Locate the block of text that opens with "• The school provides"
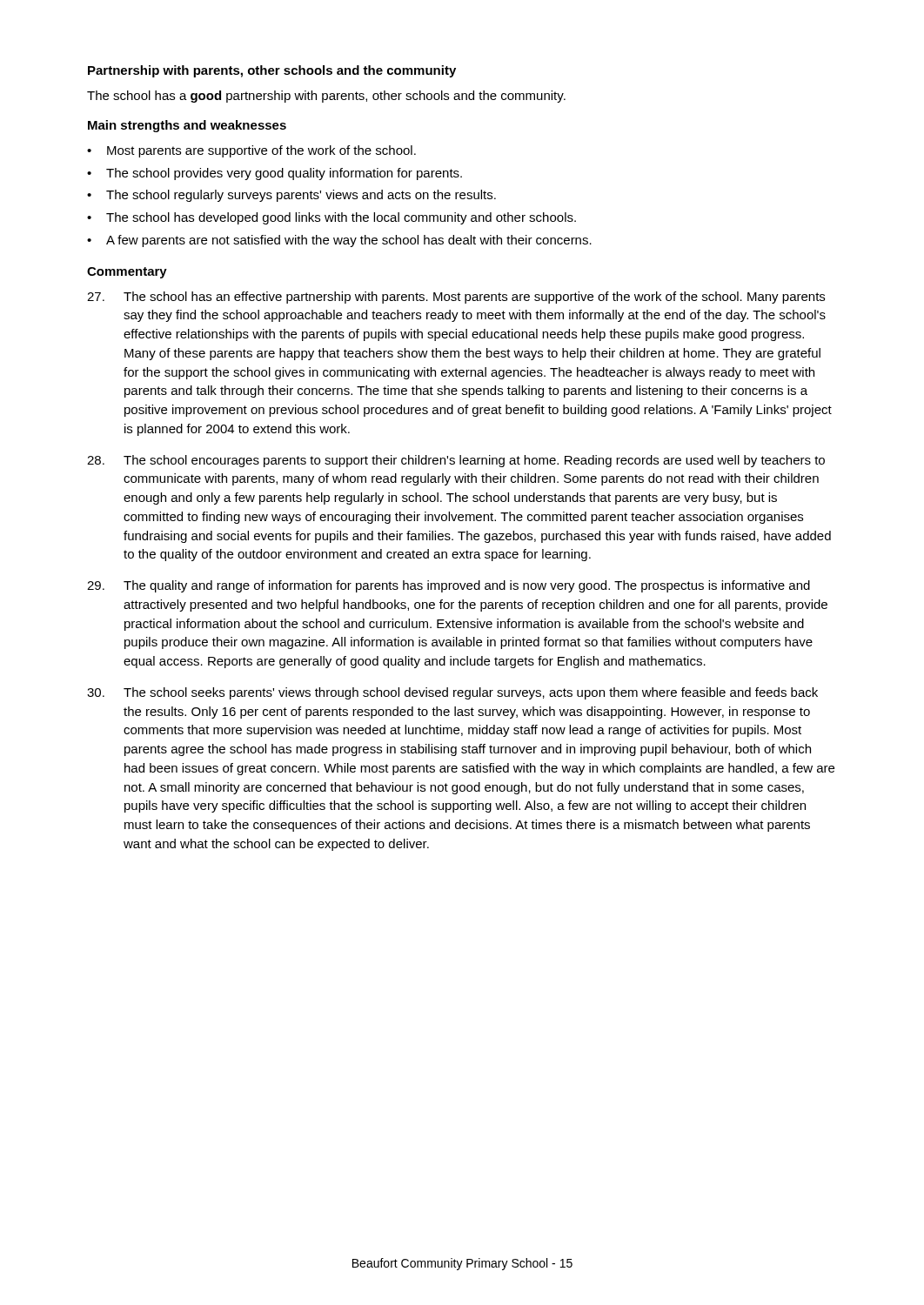The height and width of the screenshot is (1305, 924). point(275,173)
